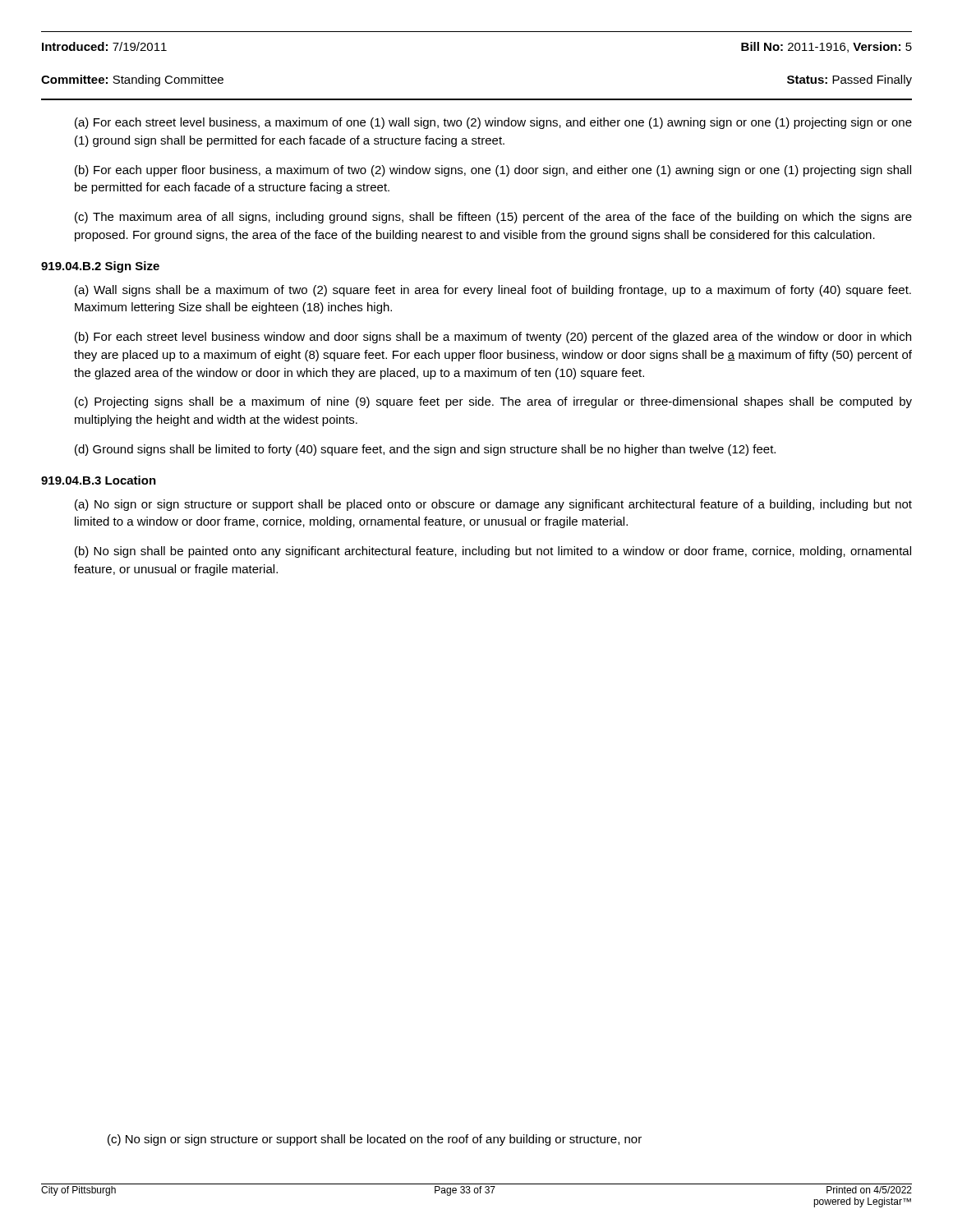953x1232 pixels.
Task: Locate the block of text that opens with "(a) Wall signs shall be a maximum"
Action: (493, 298)
